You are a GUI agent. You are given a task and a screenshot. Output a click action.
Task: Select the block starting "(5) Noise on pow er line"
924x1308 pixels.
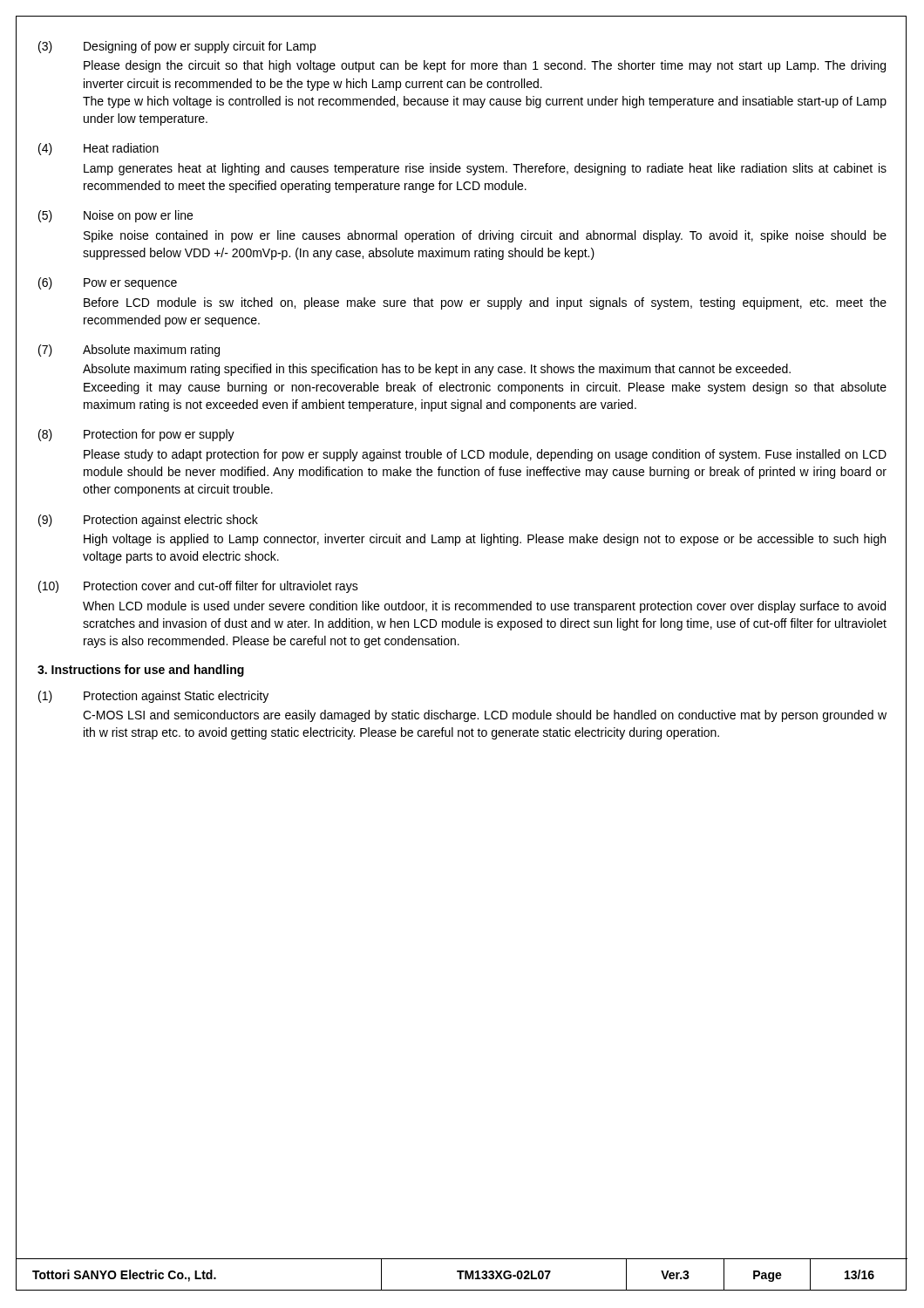tap(462, 234)
